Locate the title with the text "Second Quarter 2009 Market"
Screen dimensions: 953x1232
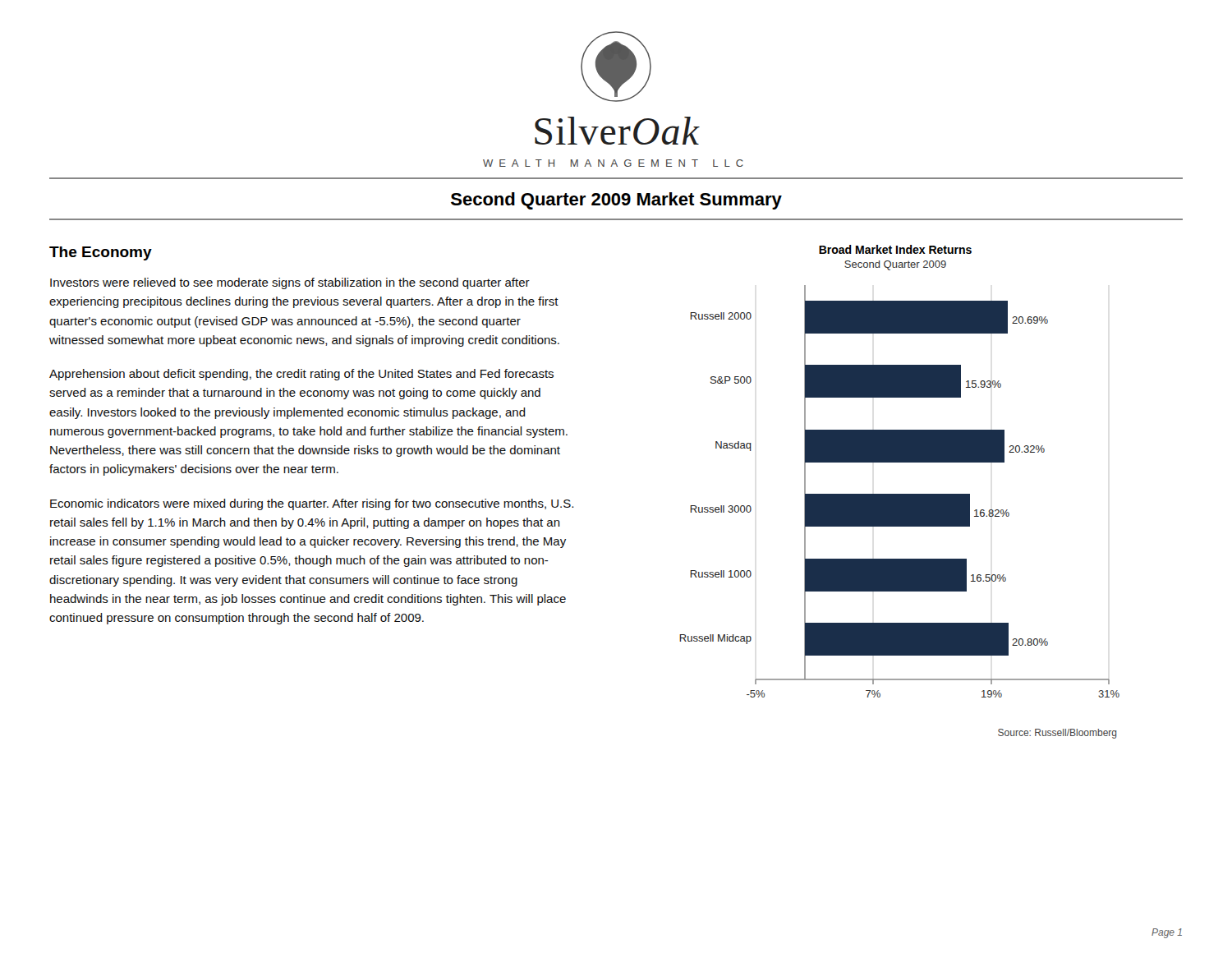coord(616,200)
